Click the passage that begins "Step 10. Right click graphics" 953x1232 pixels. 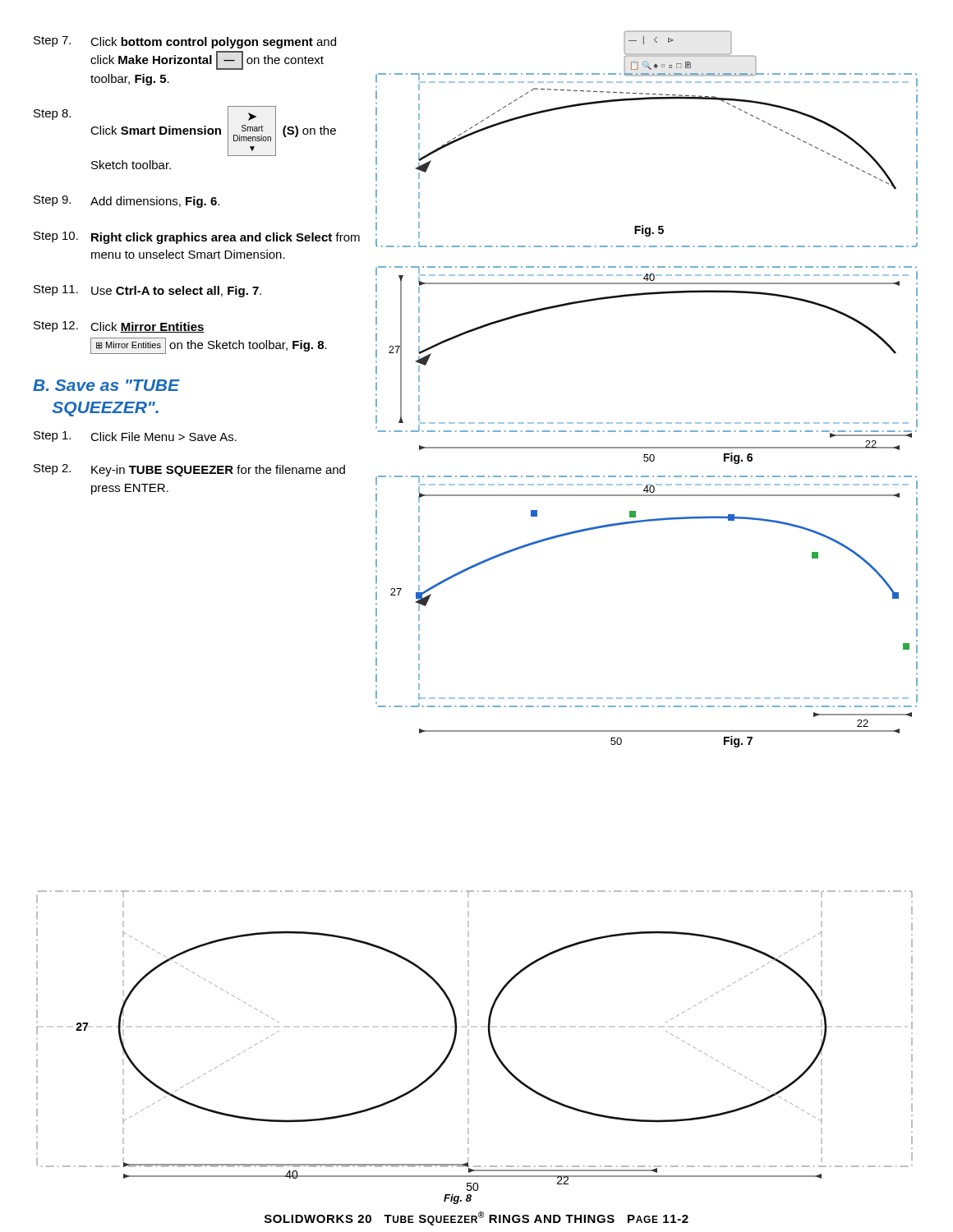pyautogui.click(x=197, y=246)
